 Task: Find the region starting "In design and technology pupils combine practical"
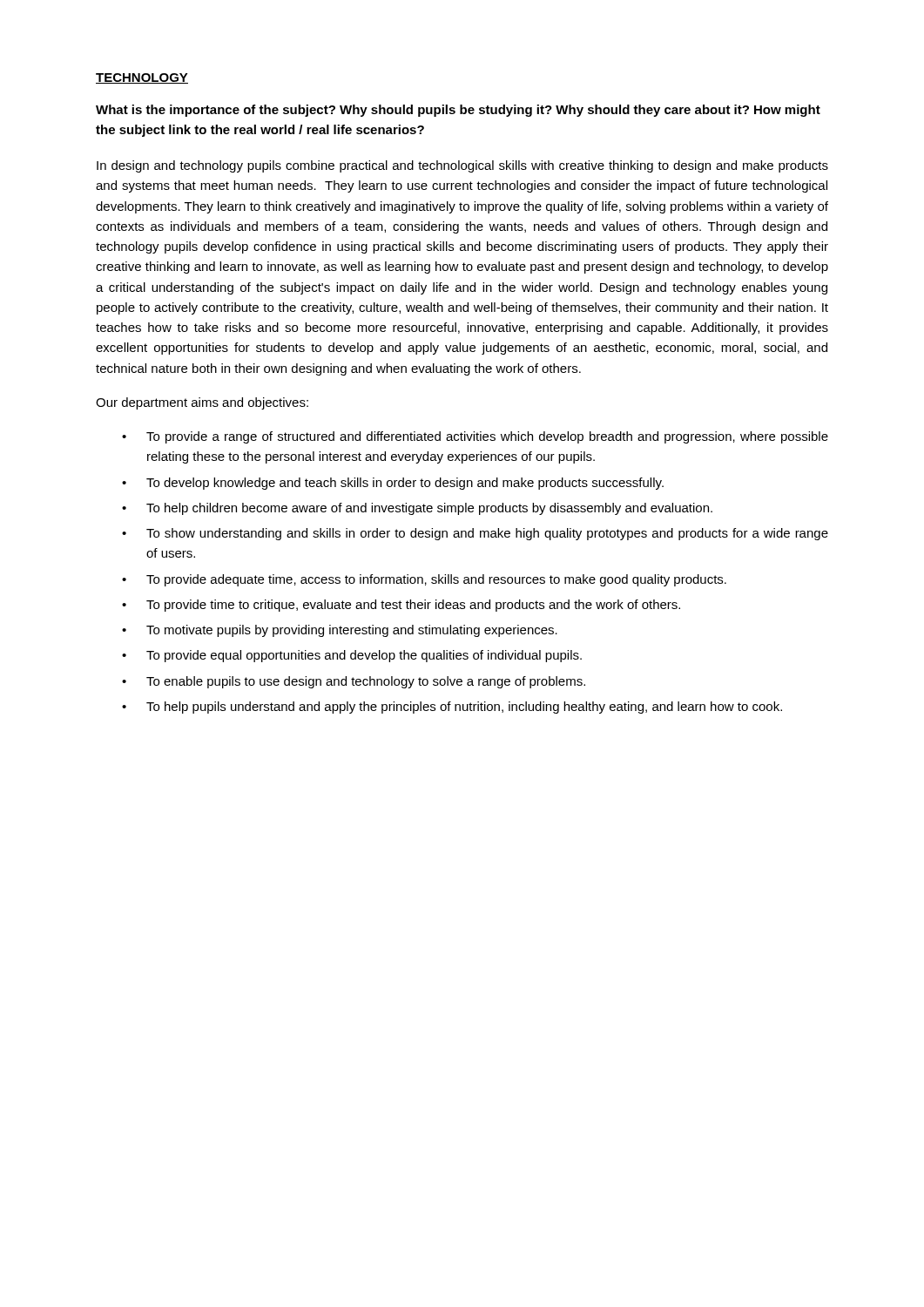[x=462, y=266]
